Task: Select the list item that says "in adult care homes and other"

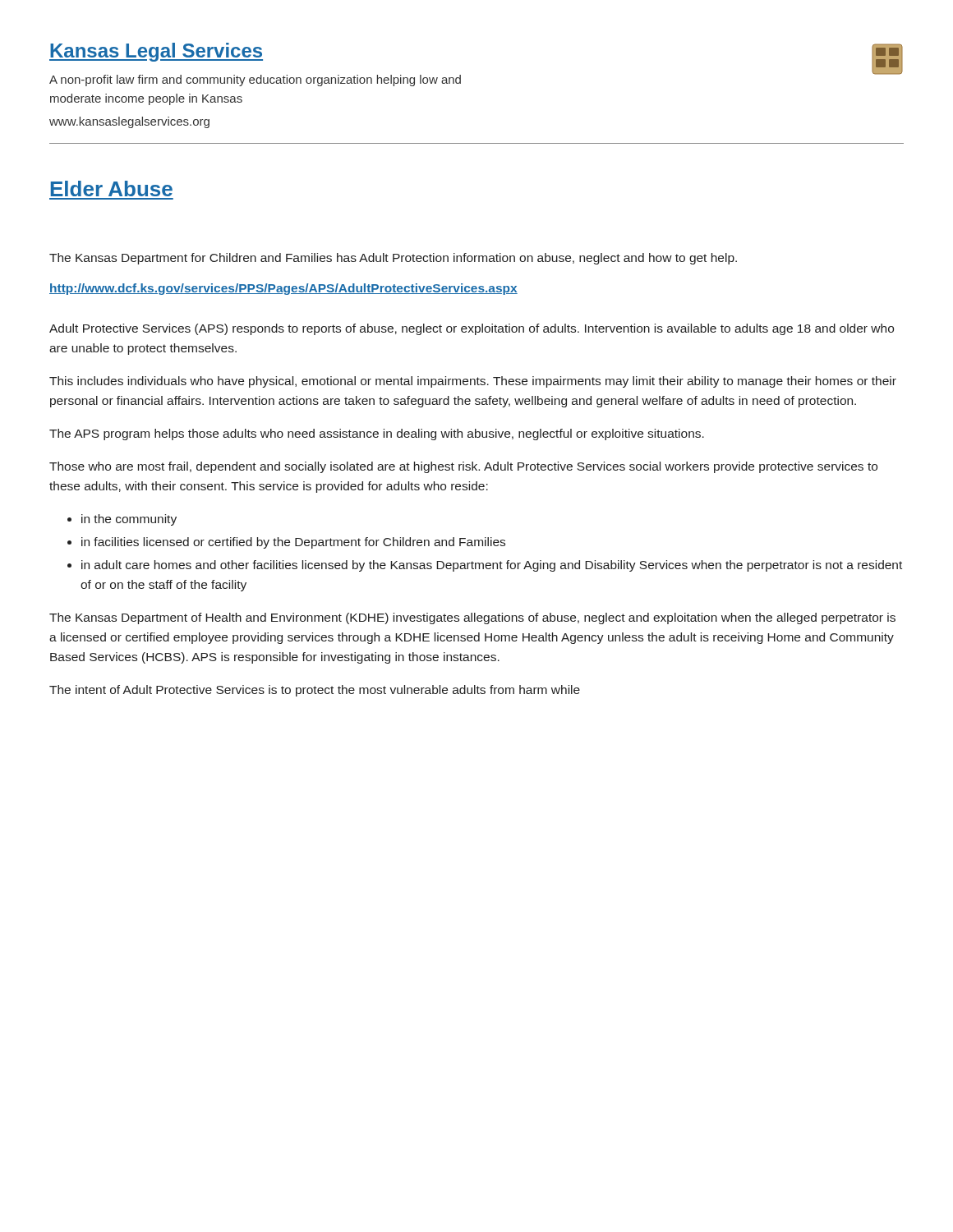Action: (x=476, y=575)
